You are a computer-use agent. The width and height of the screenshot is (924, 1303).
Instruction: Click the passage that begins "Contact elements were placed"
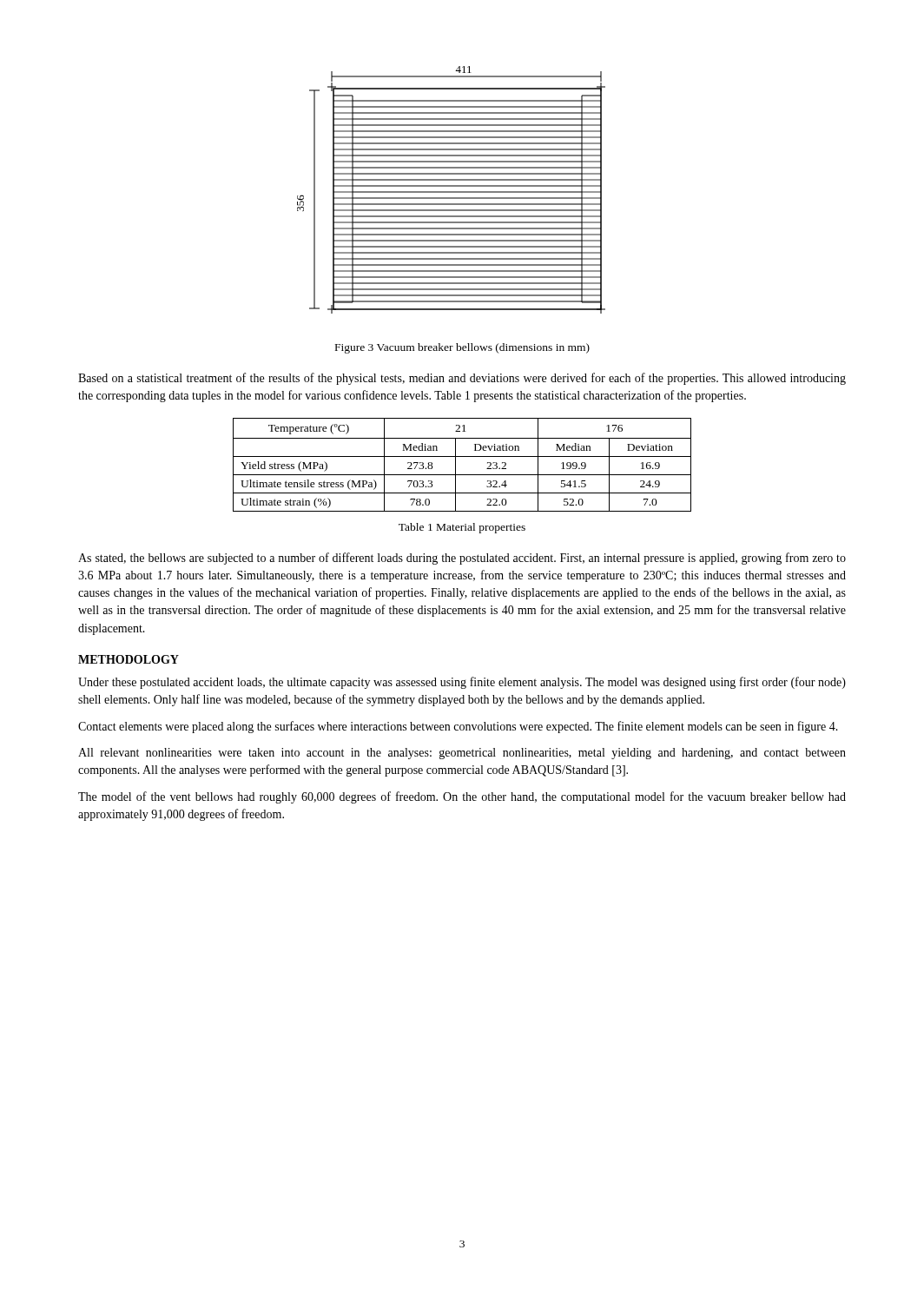pyautogui.click(x=458, y=726)
